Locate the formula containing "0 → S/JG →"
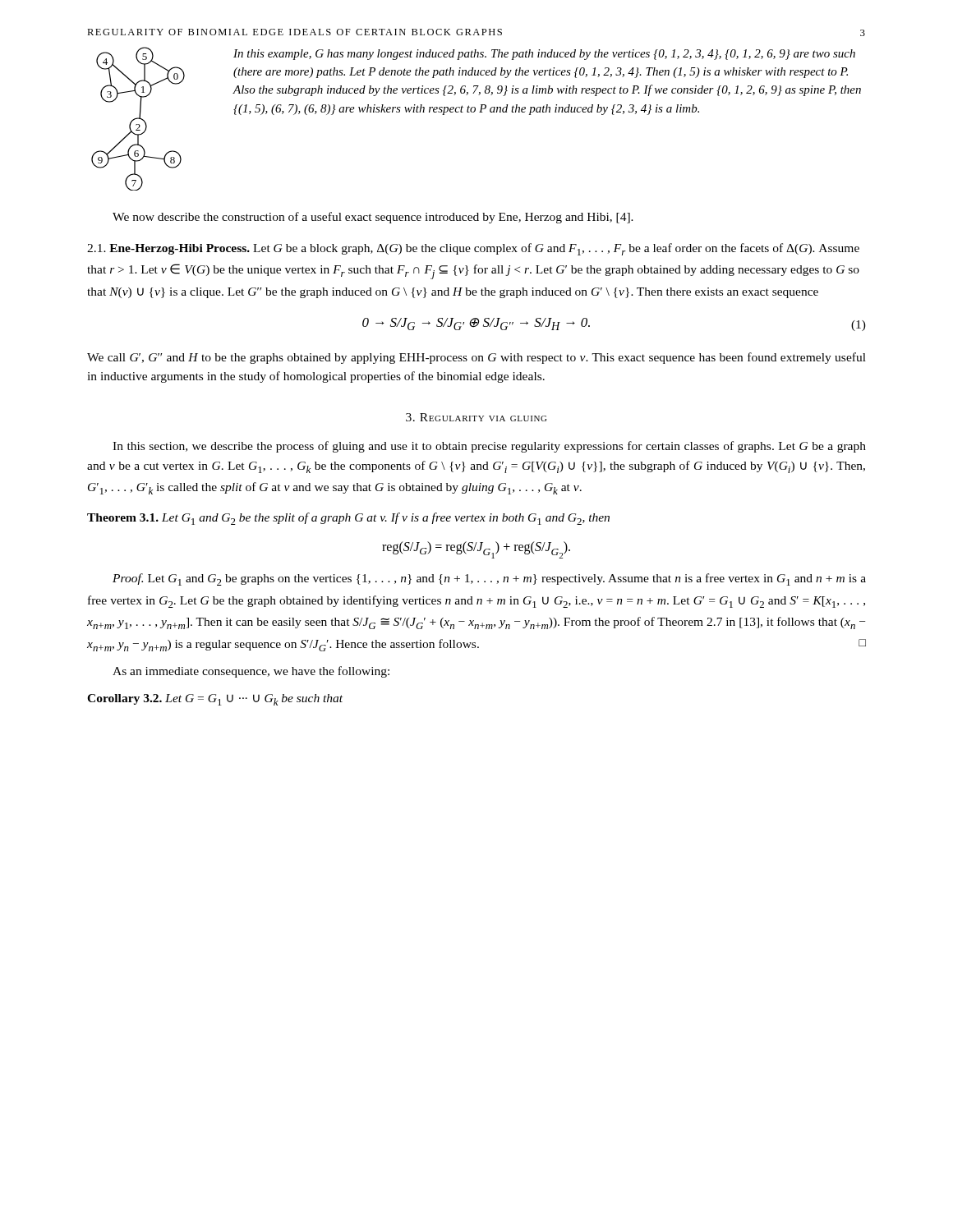Image resolution: width=953 pixels, height=1232 pixels. click(474, 324)
